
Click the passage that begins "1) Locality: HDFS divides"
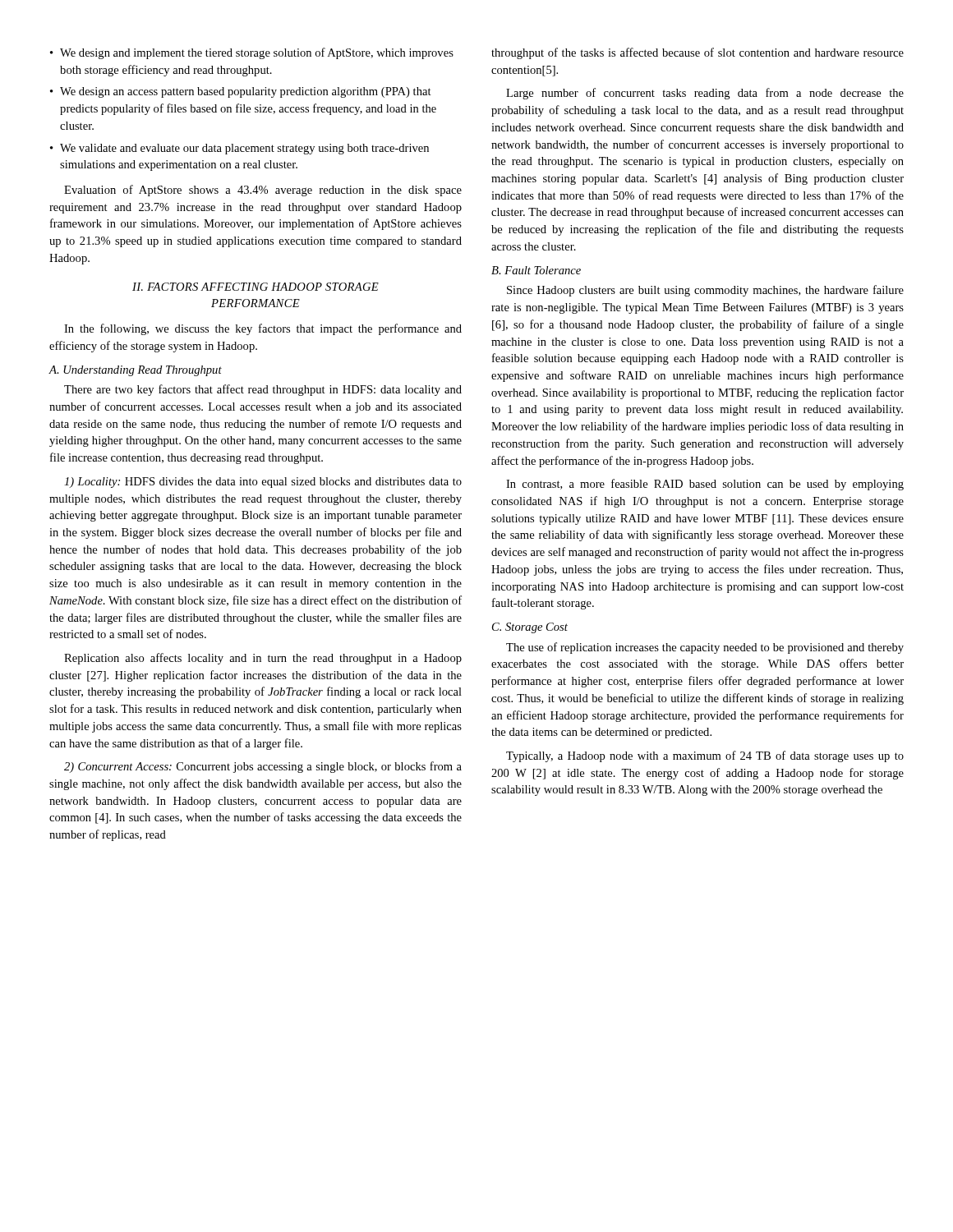click(x=255, y=558)
